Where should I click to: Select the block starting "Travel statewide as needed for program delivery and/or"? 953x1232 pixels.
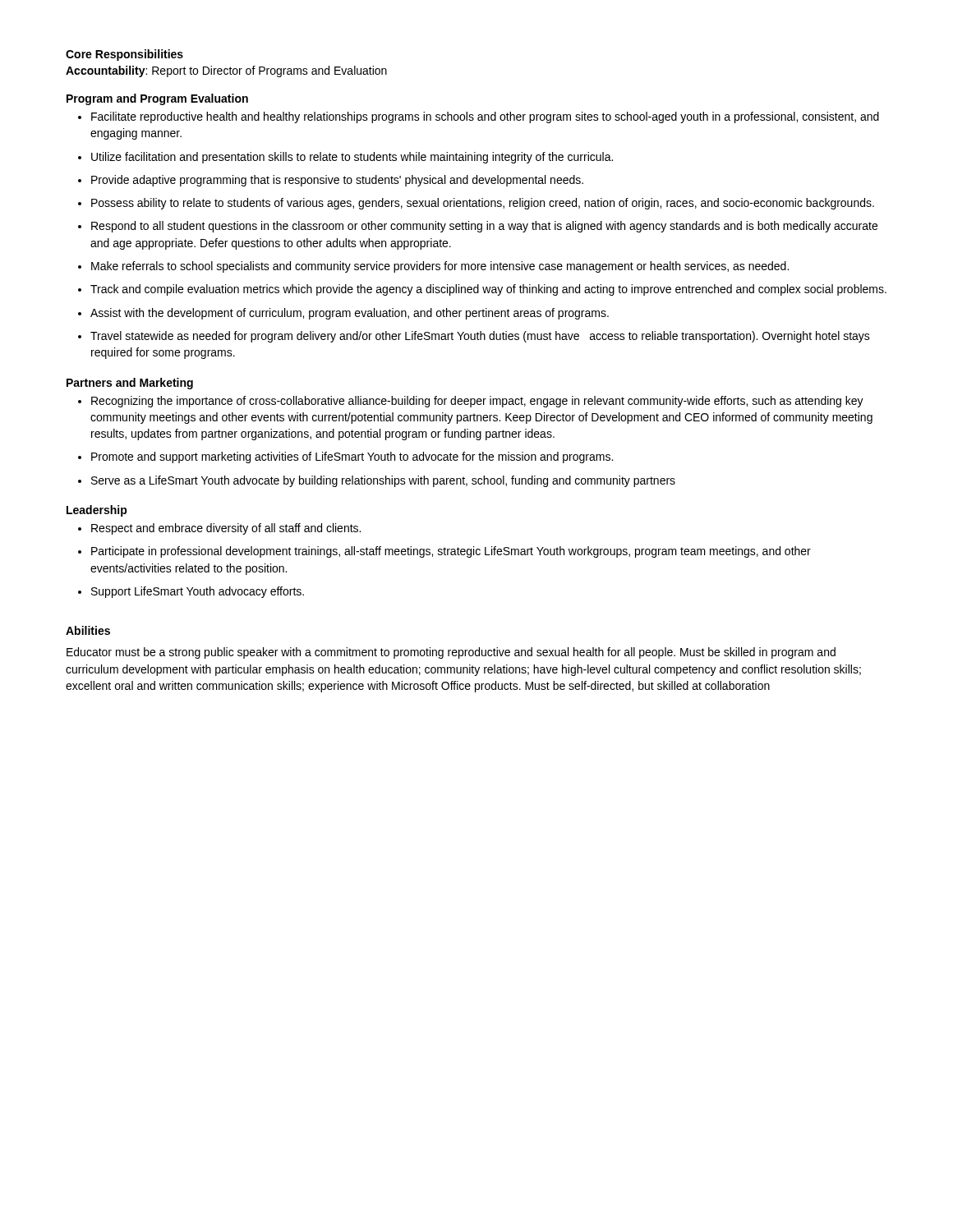(480, 344)
